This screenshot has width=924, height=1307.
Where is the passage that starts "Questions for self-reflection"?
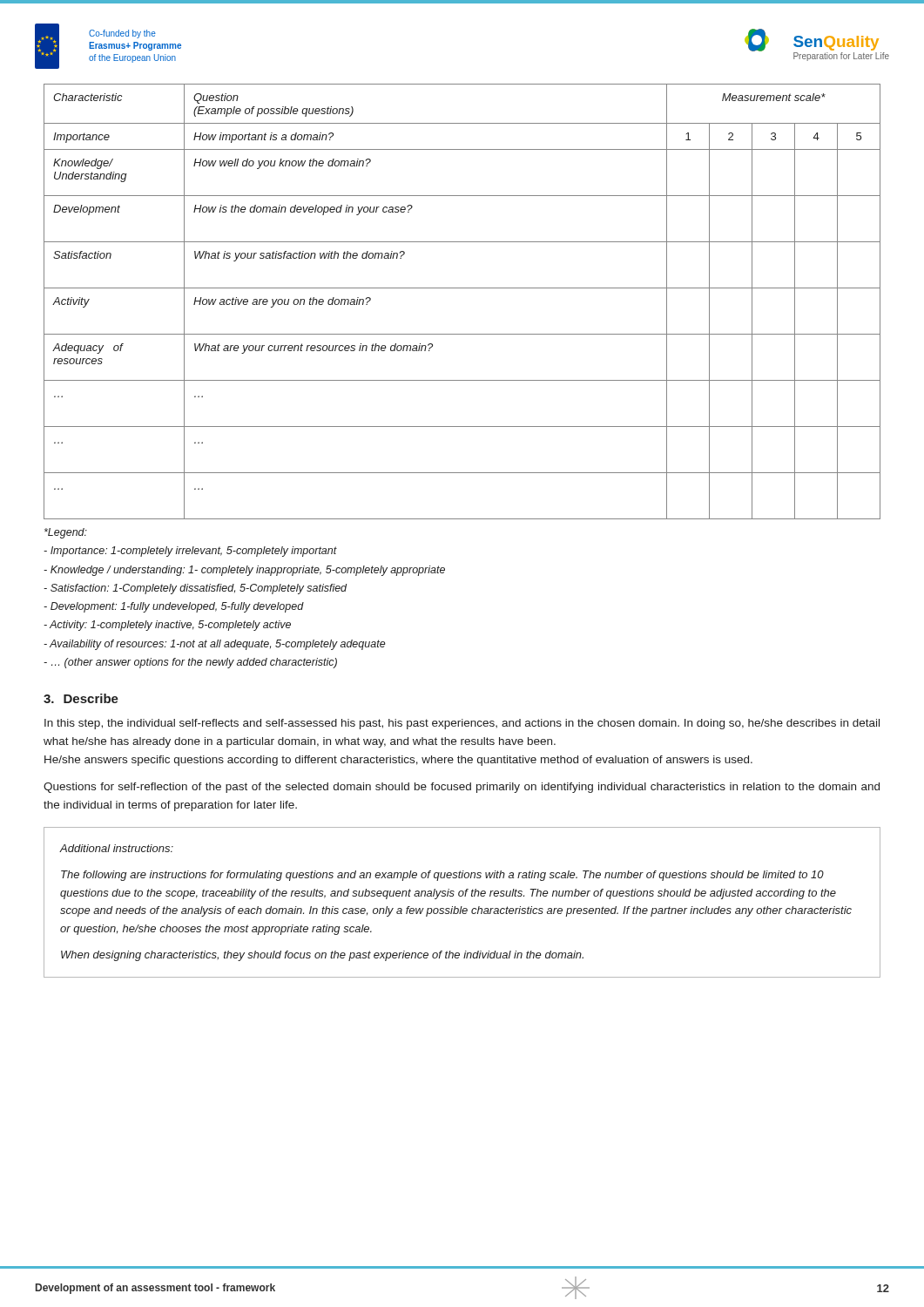pyautogui.click(x=462, y=795)
